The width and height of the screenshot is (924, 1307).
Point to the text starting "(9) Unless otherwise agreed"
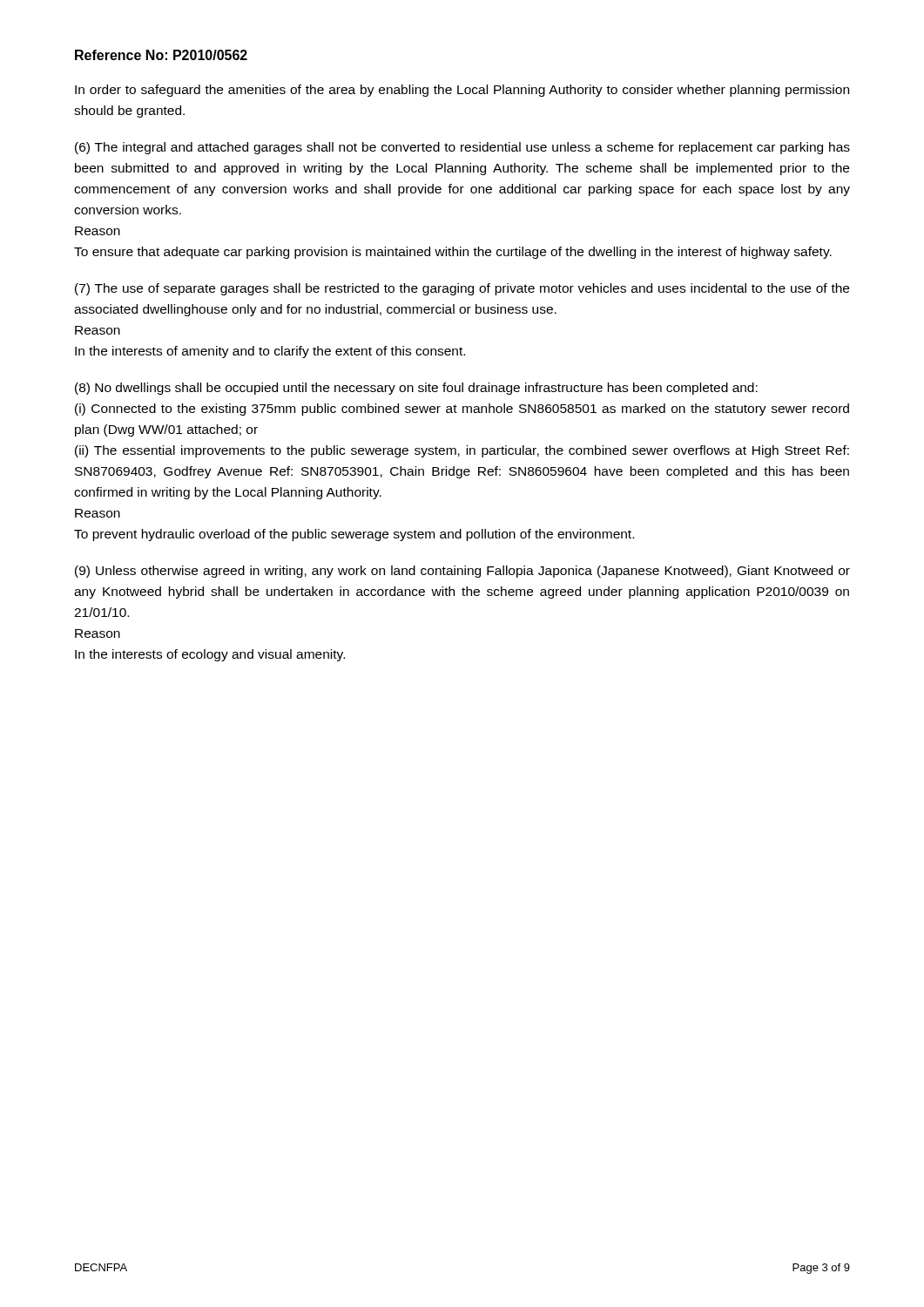(x=462, y=591)
